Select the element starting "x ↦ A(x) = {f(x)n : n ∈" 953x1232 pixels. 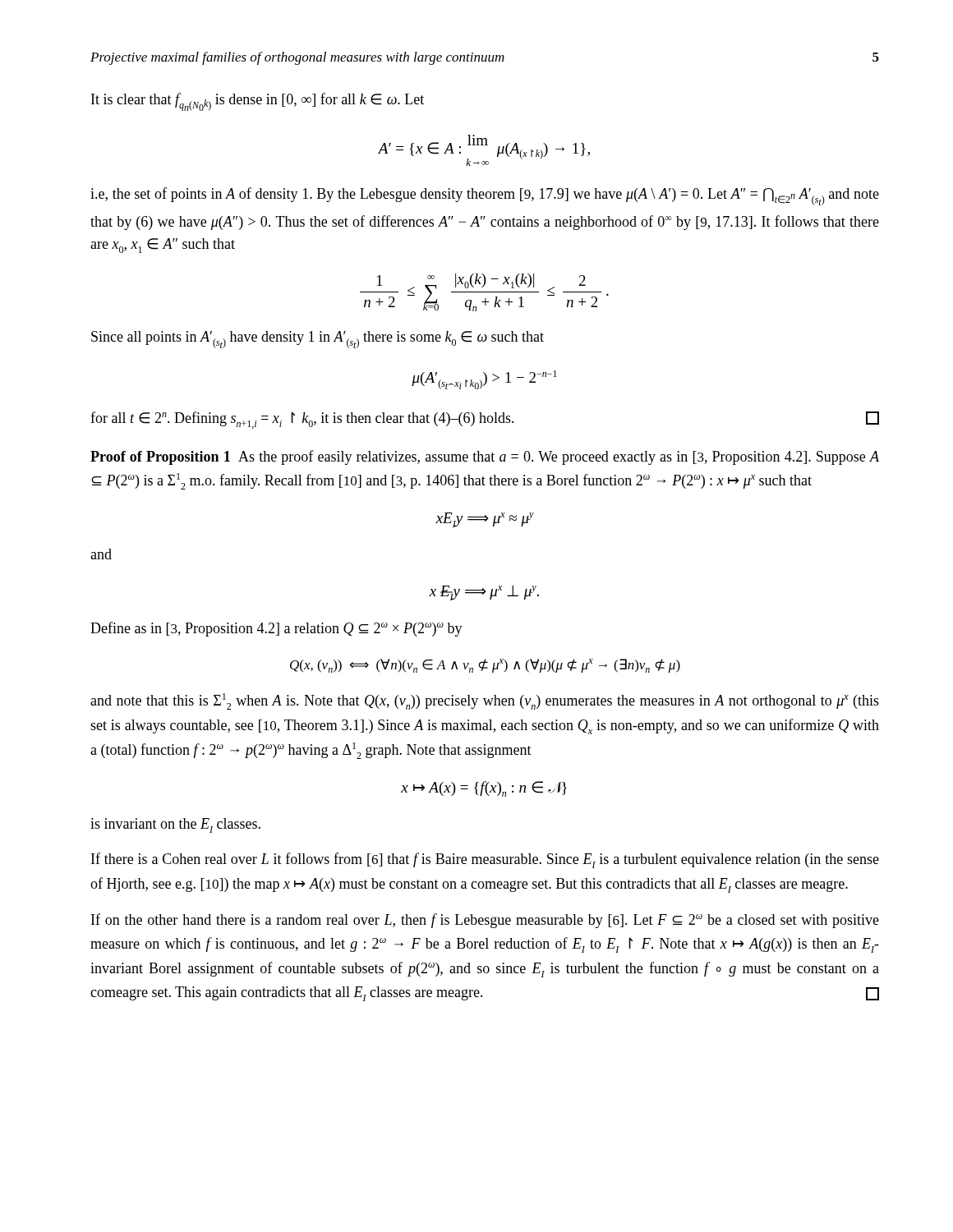pyautogui.click(x=485, y=789)
